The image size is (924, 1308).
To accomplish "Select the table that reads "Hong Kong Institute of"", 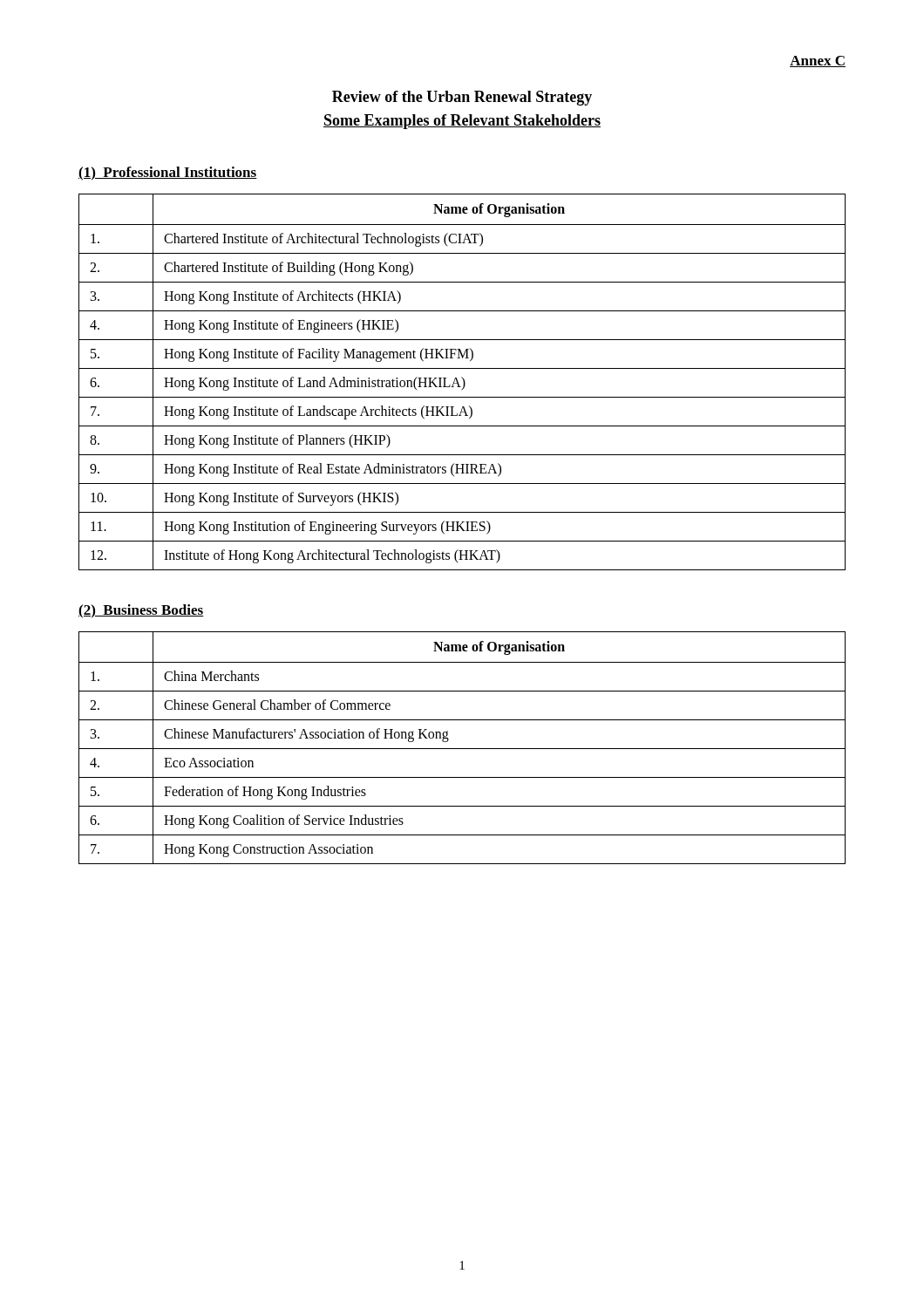I will point(462,382).
